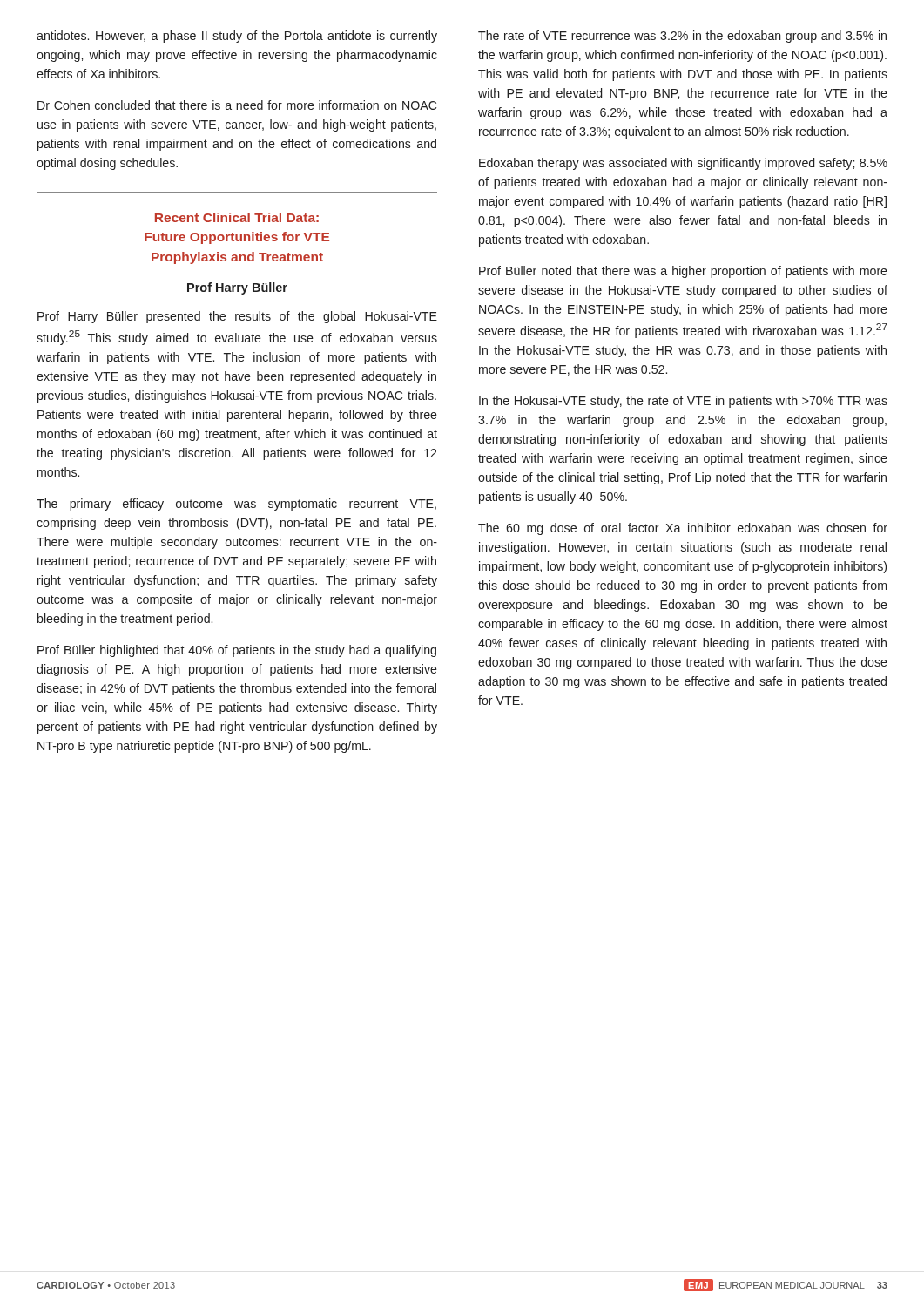Screen dimensions: 1307x924
Task: Select the text block starting "Edoxaban therapy was associated"
Action: [x=683, y=201]
